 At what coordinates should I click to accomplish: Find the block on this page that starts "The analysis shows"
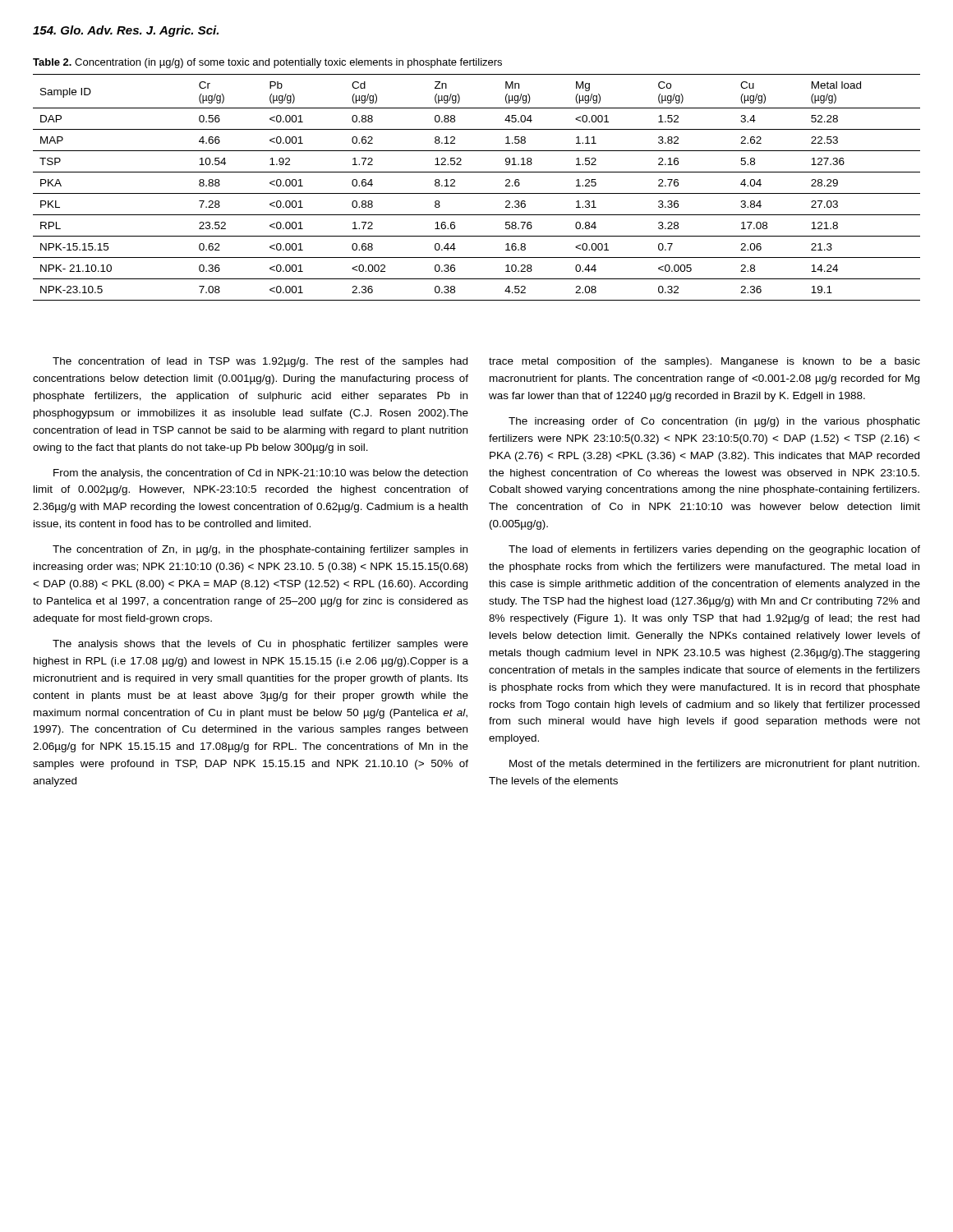251,713
